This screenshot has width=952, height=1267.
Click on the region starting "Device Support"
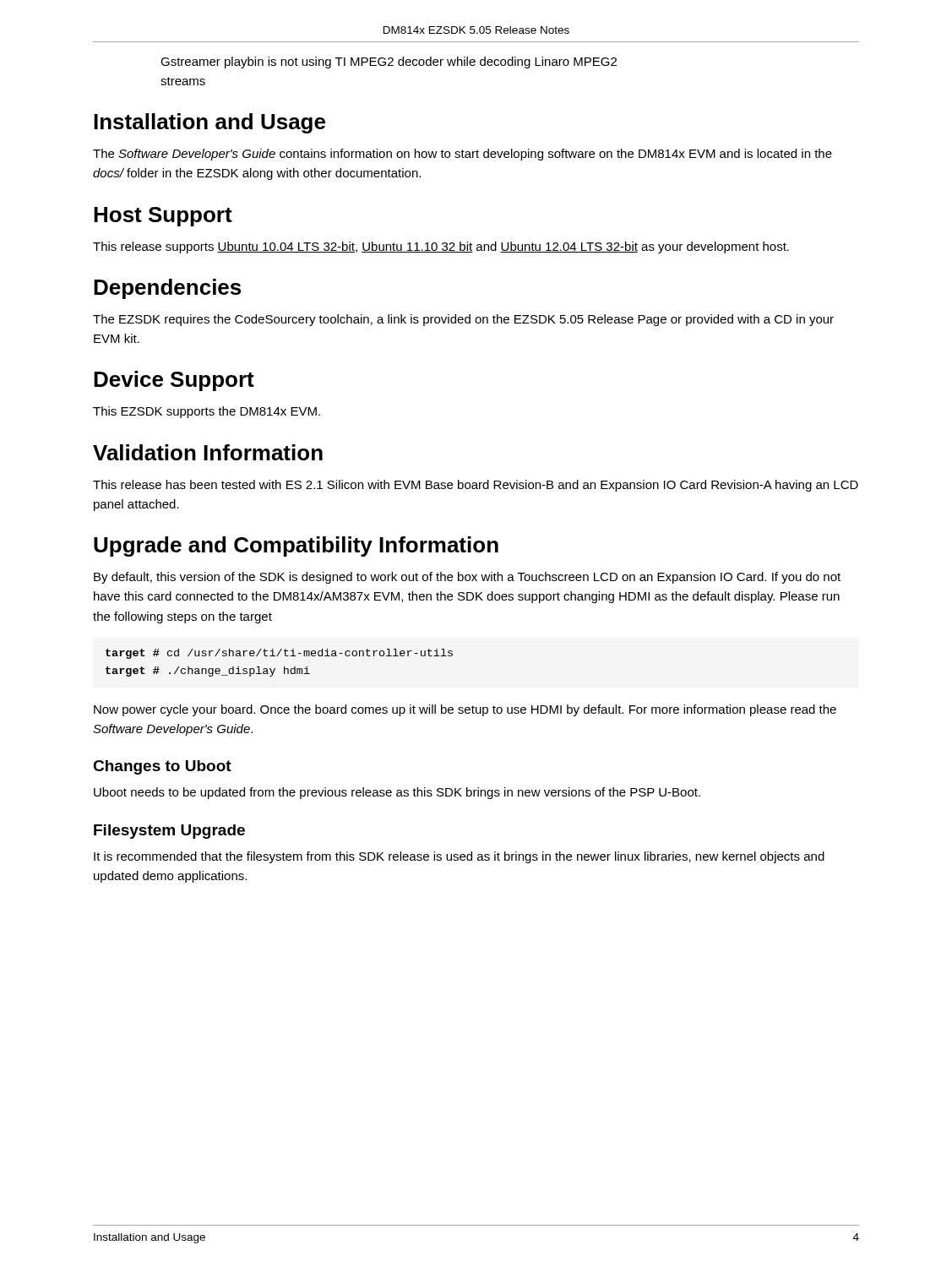(174, 381)
